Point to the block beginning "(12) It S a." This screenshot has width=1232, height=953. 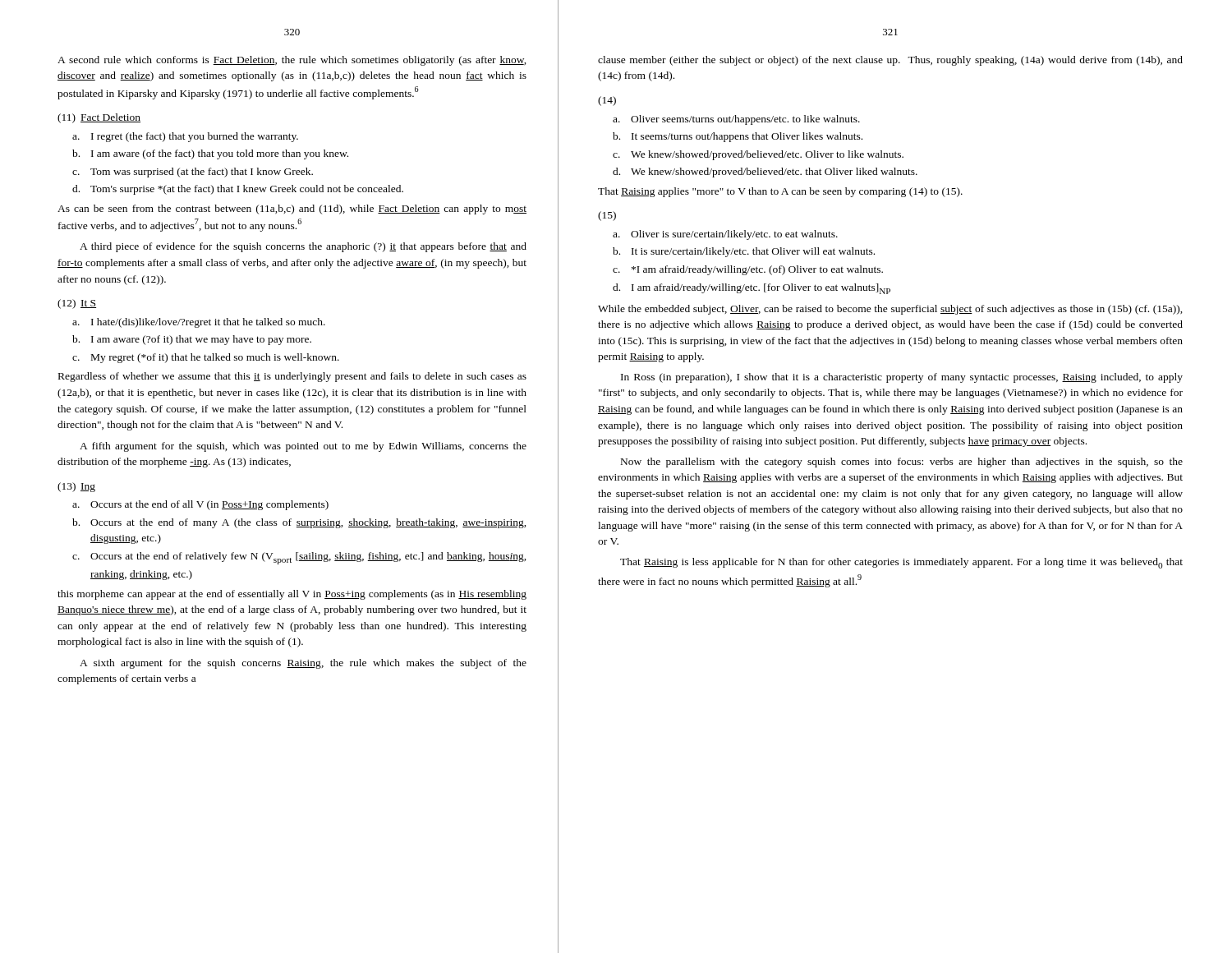292,330
